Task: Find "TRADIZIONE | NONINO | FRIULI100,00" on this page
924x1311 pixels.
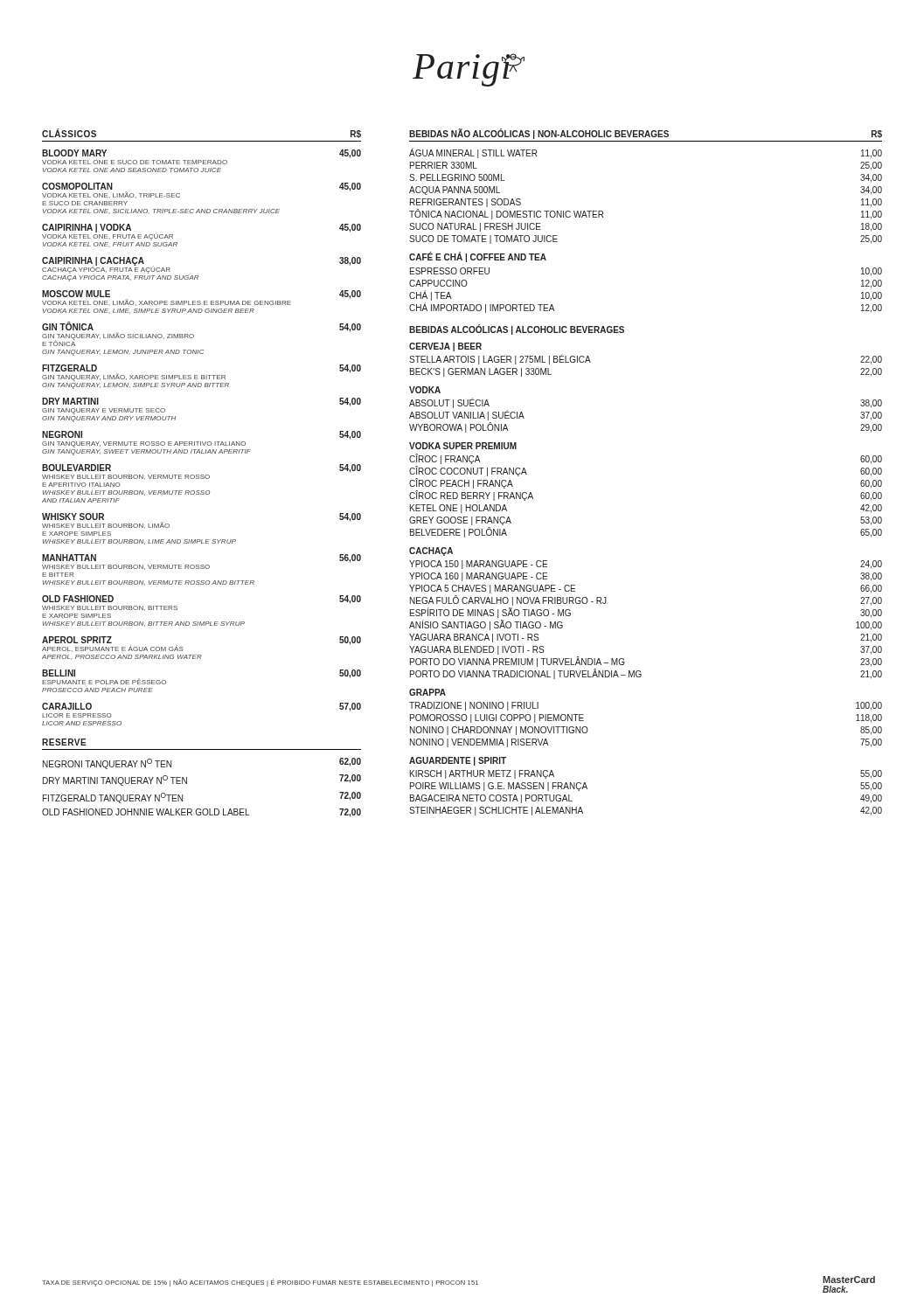Action: pyautogui.click(x=472, y=706)
